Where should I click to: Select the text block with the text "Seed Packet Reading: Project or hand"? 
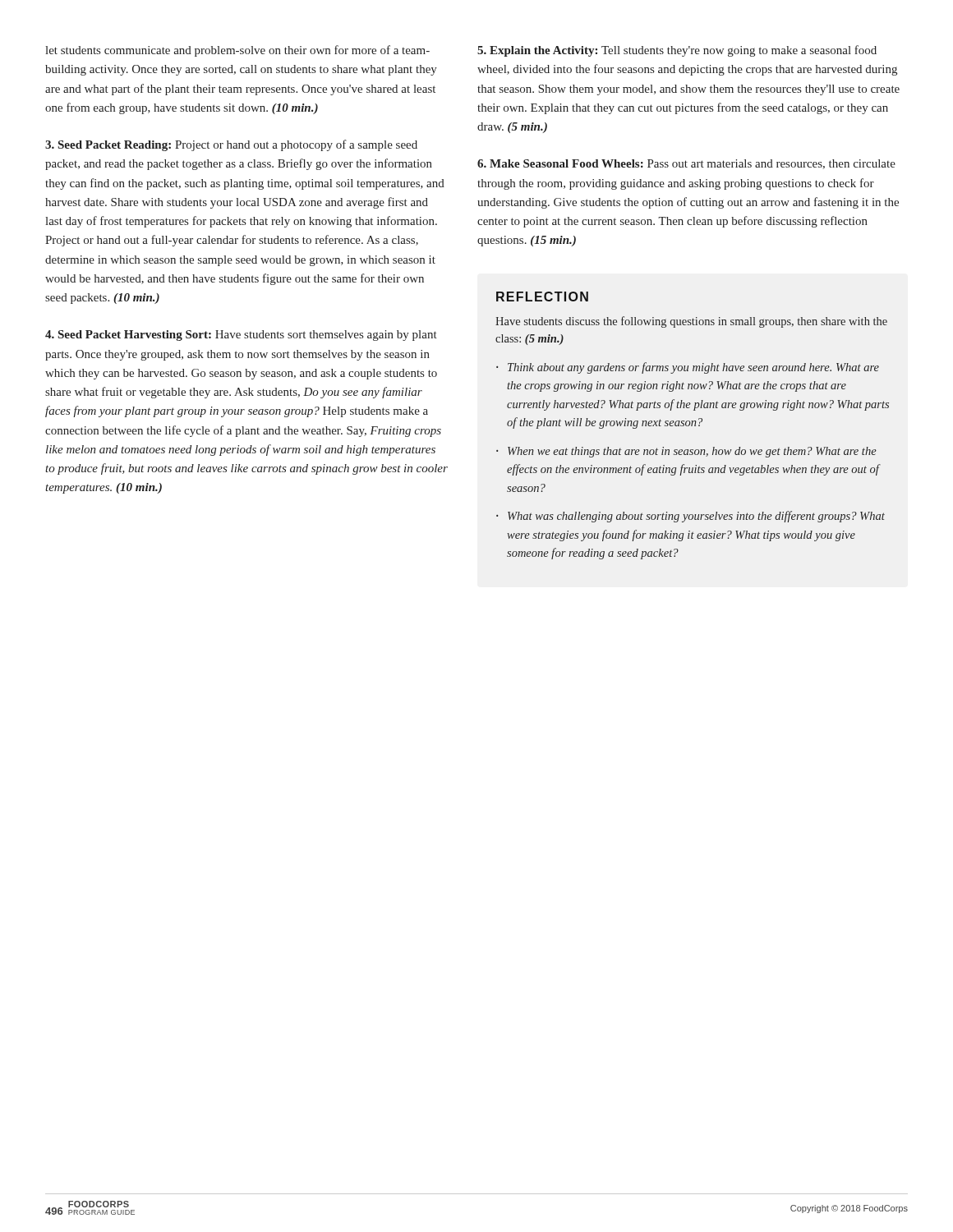(245, 221)
